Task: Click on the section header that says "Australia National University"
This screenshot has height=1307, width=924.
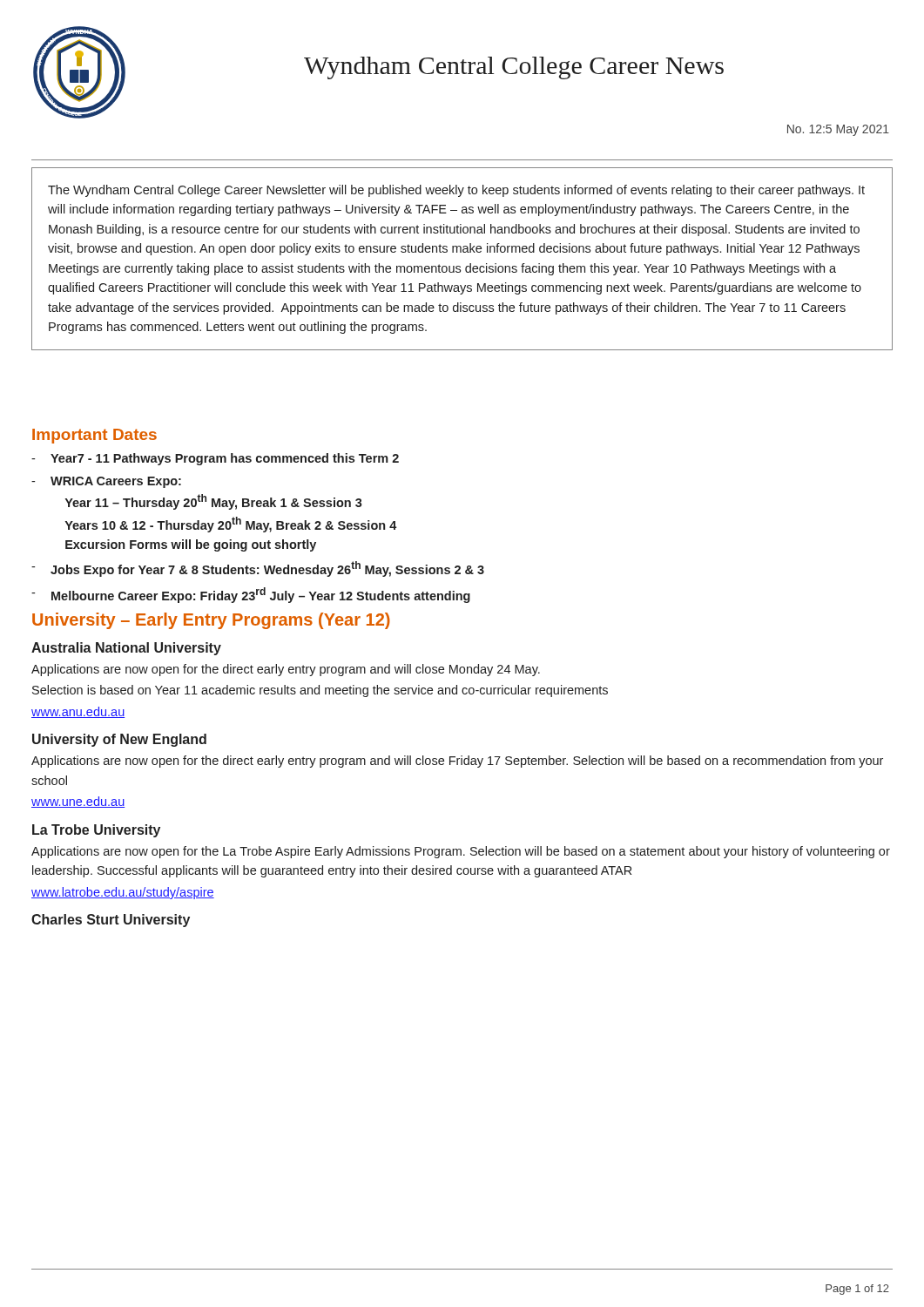Action: [x=126, y=648]
